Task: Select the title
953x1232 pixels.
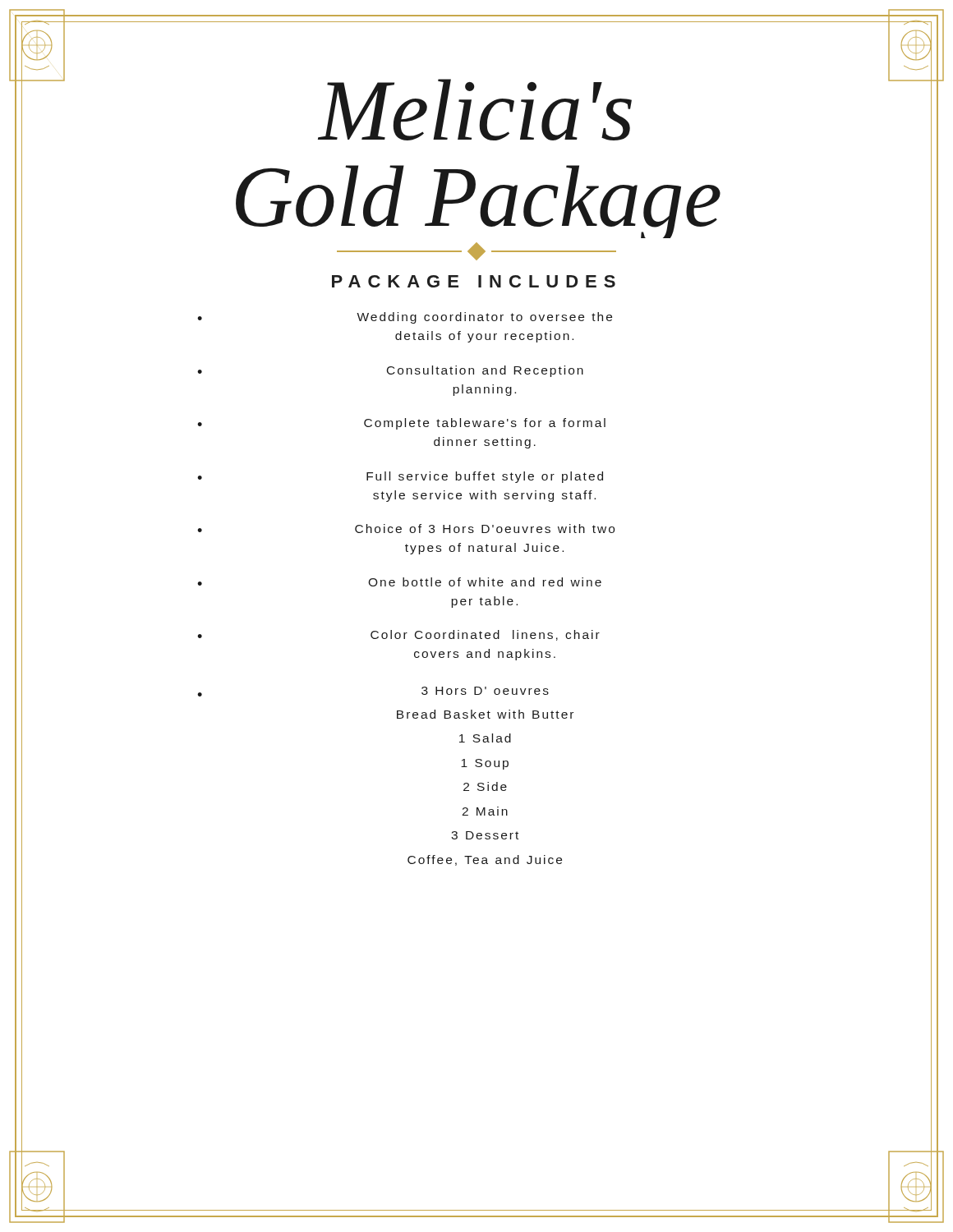Action: [476, 144]
